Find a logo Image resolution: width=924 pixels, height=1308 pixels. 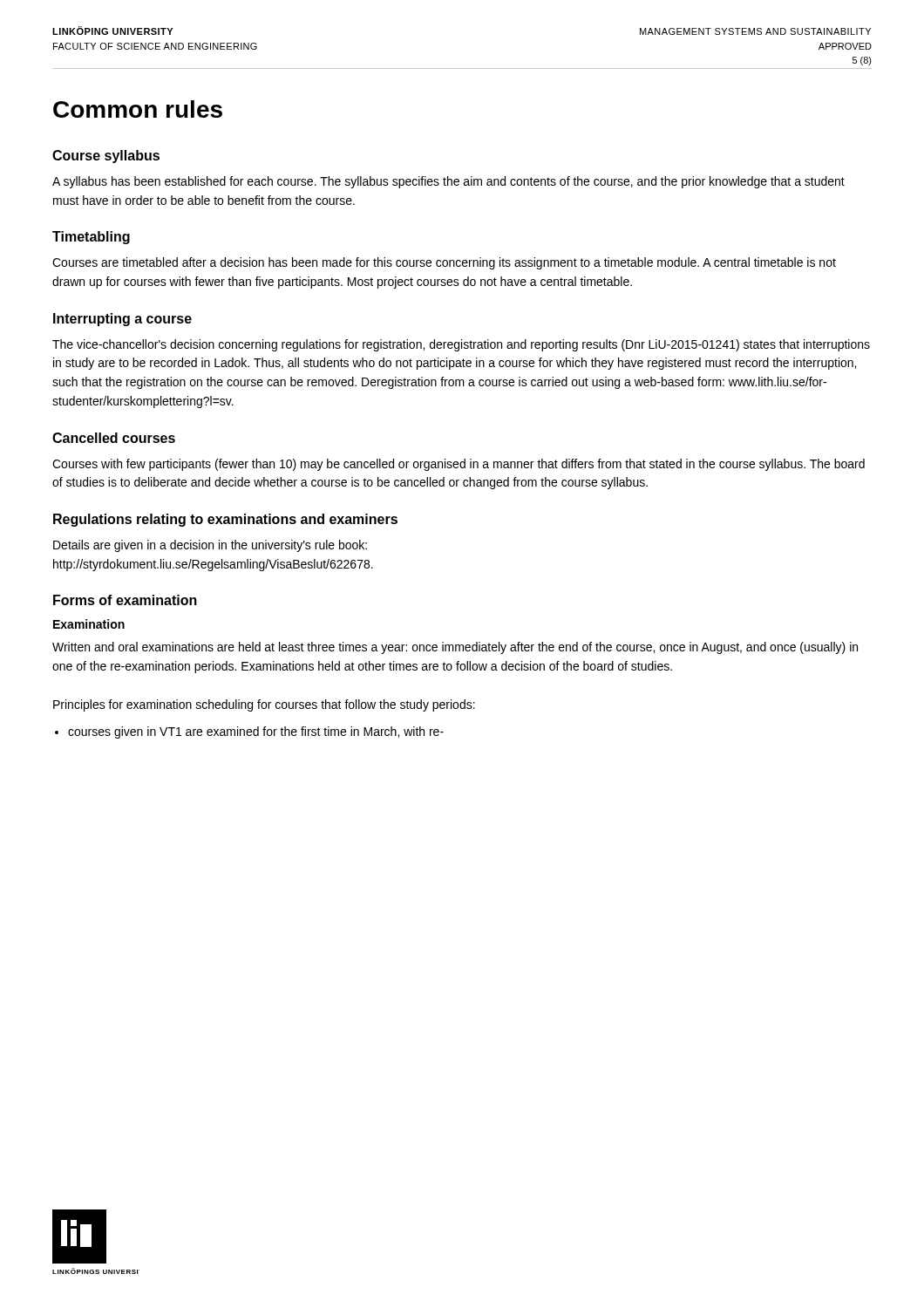(x=96, y=1246)
